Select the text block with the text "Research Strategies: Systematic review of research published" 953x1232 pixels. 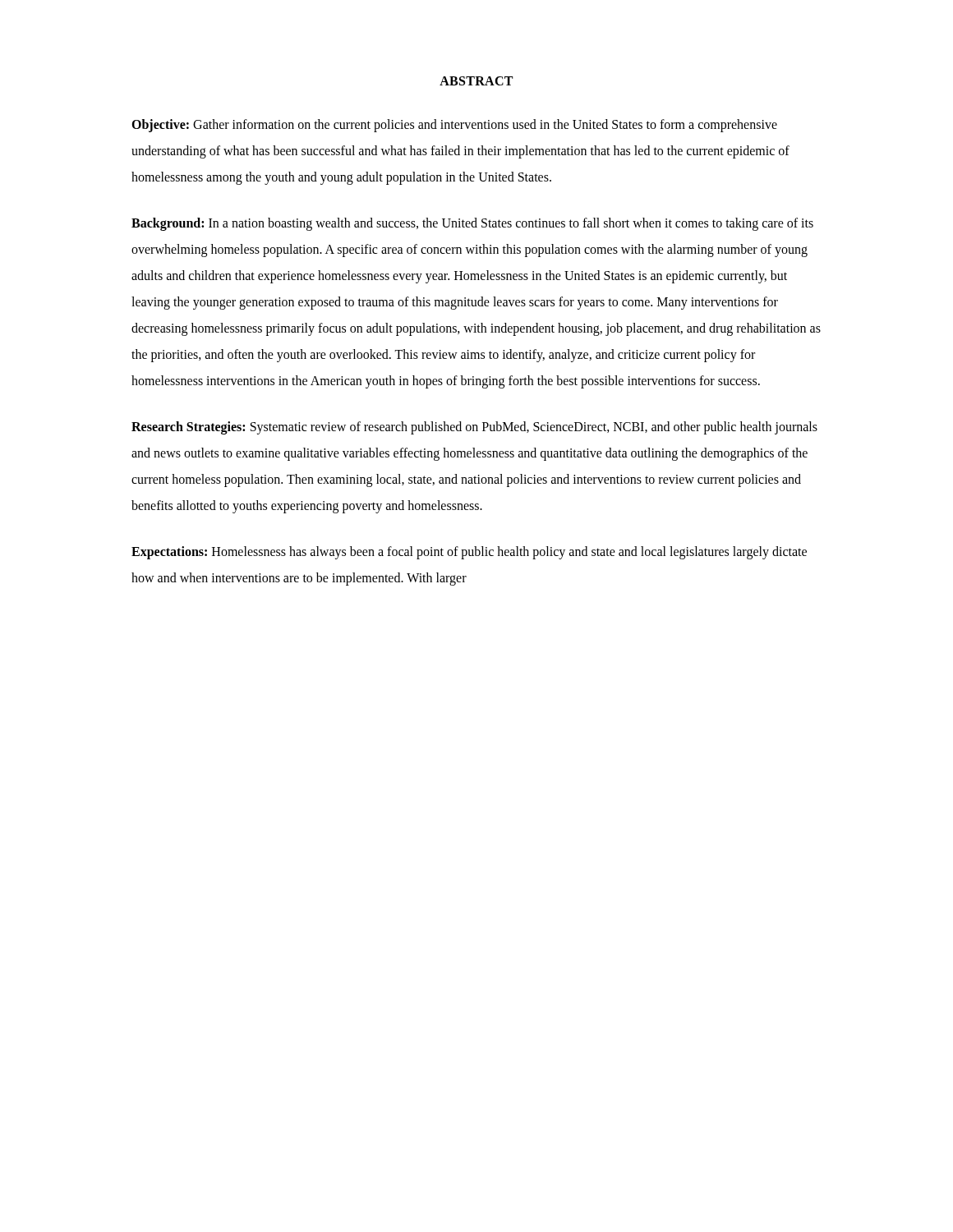click(x=474, y=466)
